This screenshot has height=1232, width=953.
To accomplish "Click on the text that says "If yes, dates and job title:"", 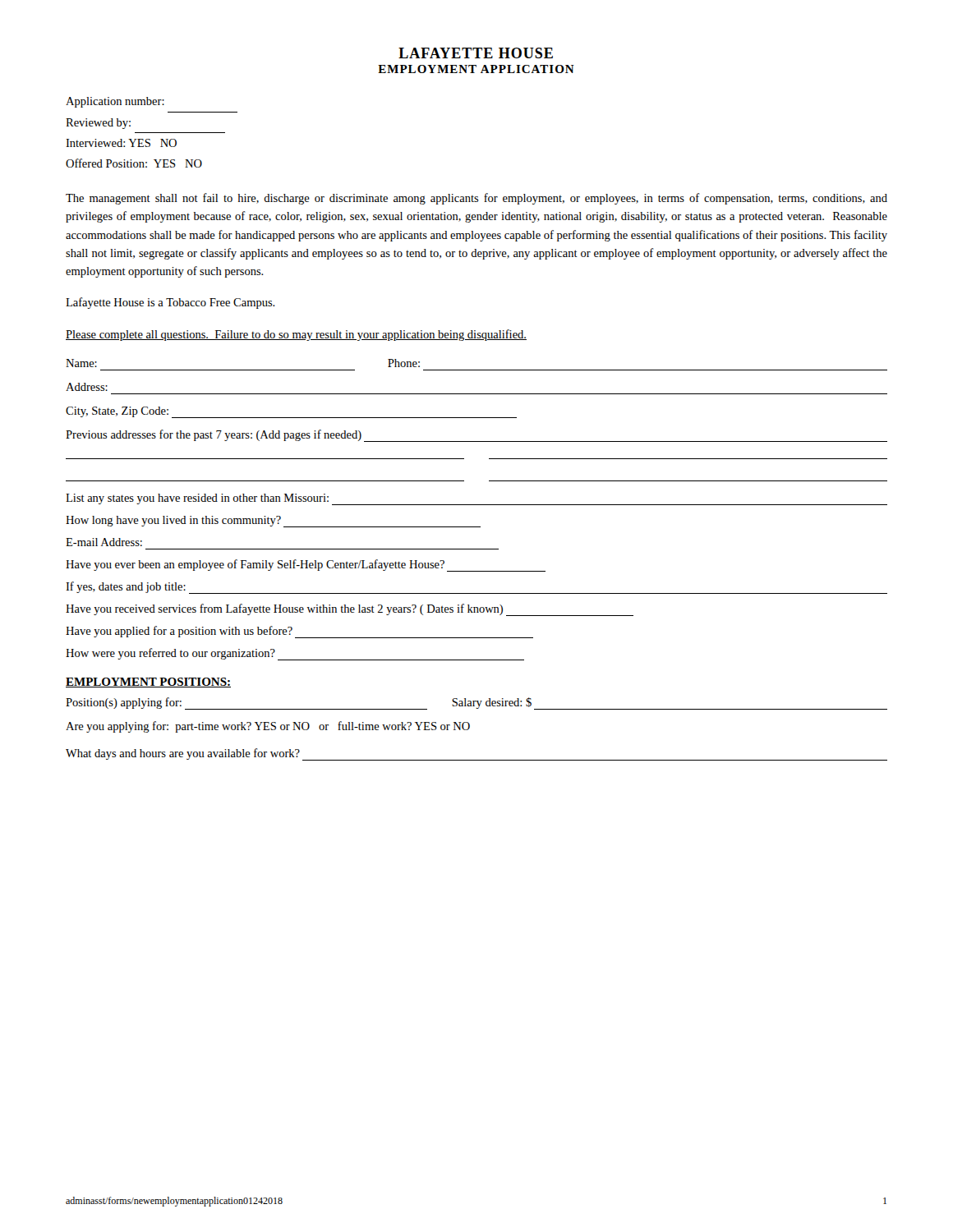I will tap(476, 587).
